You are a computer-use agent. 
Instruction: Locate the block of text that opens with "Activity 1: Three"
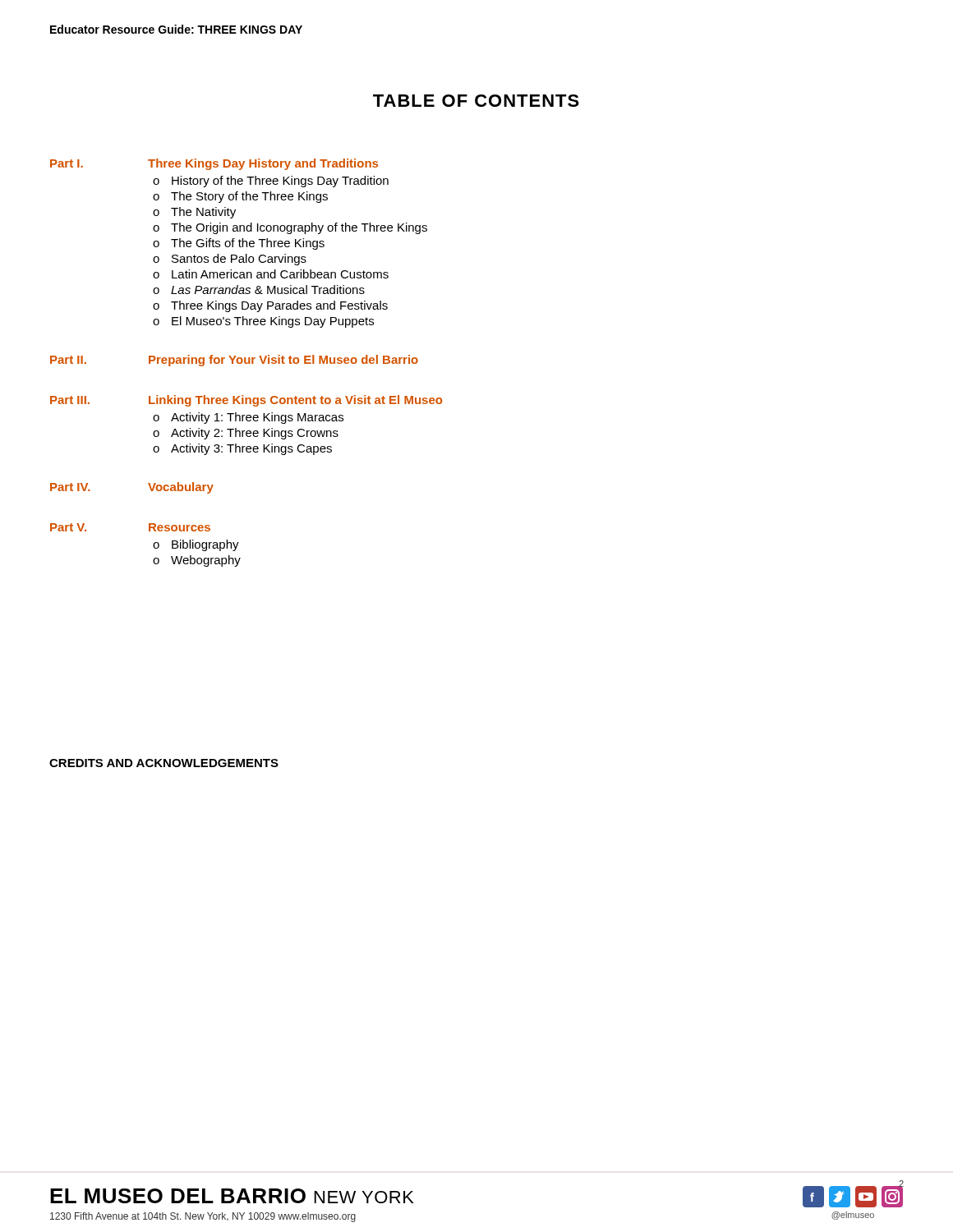click(x=257, y=417)
